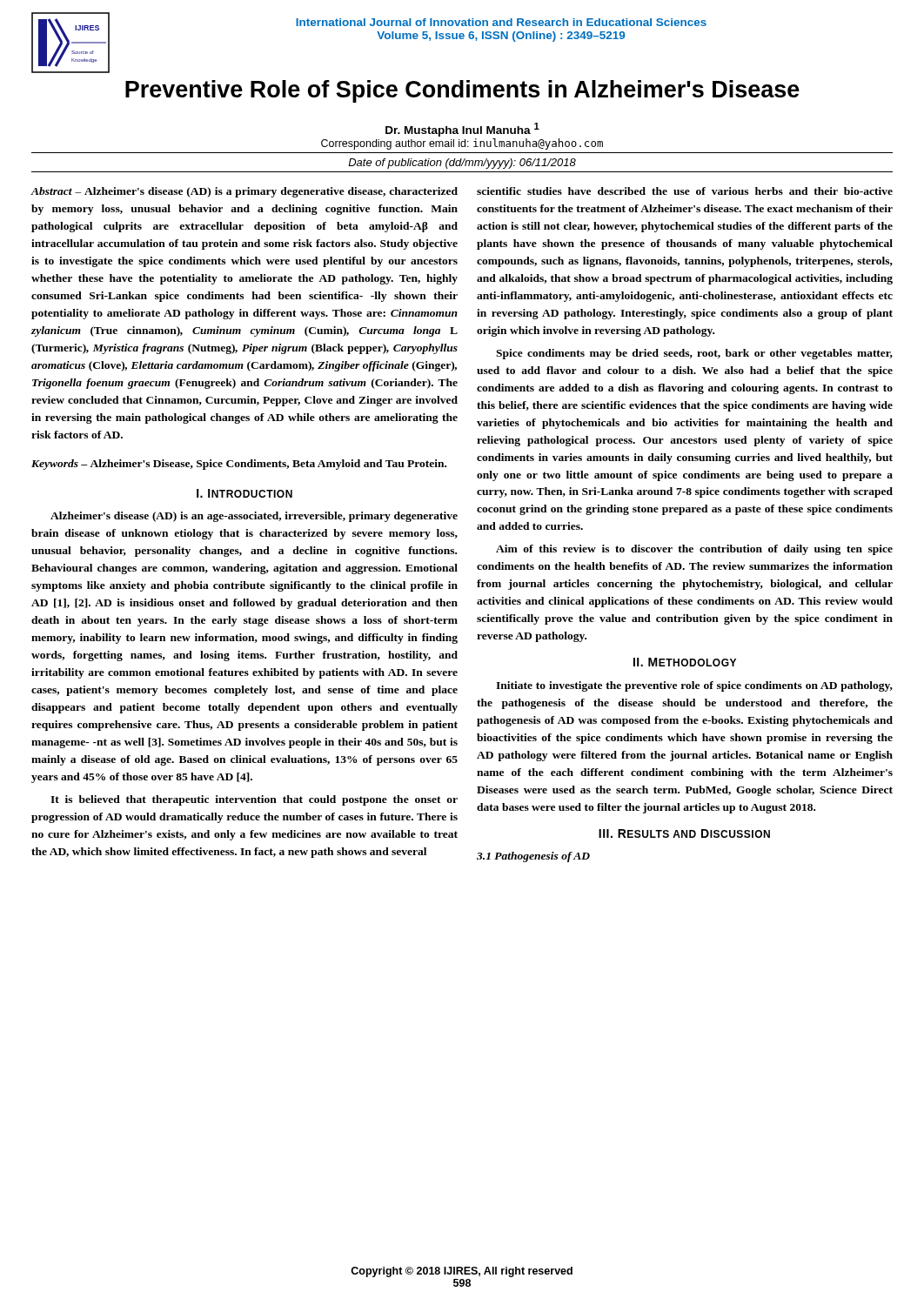Locate the text block containing "Alzheimer's disease (AD) is an age-associated,"
Image resolution: width=924 pixels, height=1305 pixels.
click(244, 646)
